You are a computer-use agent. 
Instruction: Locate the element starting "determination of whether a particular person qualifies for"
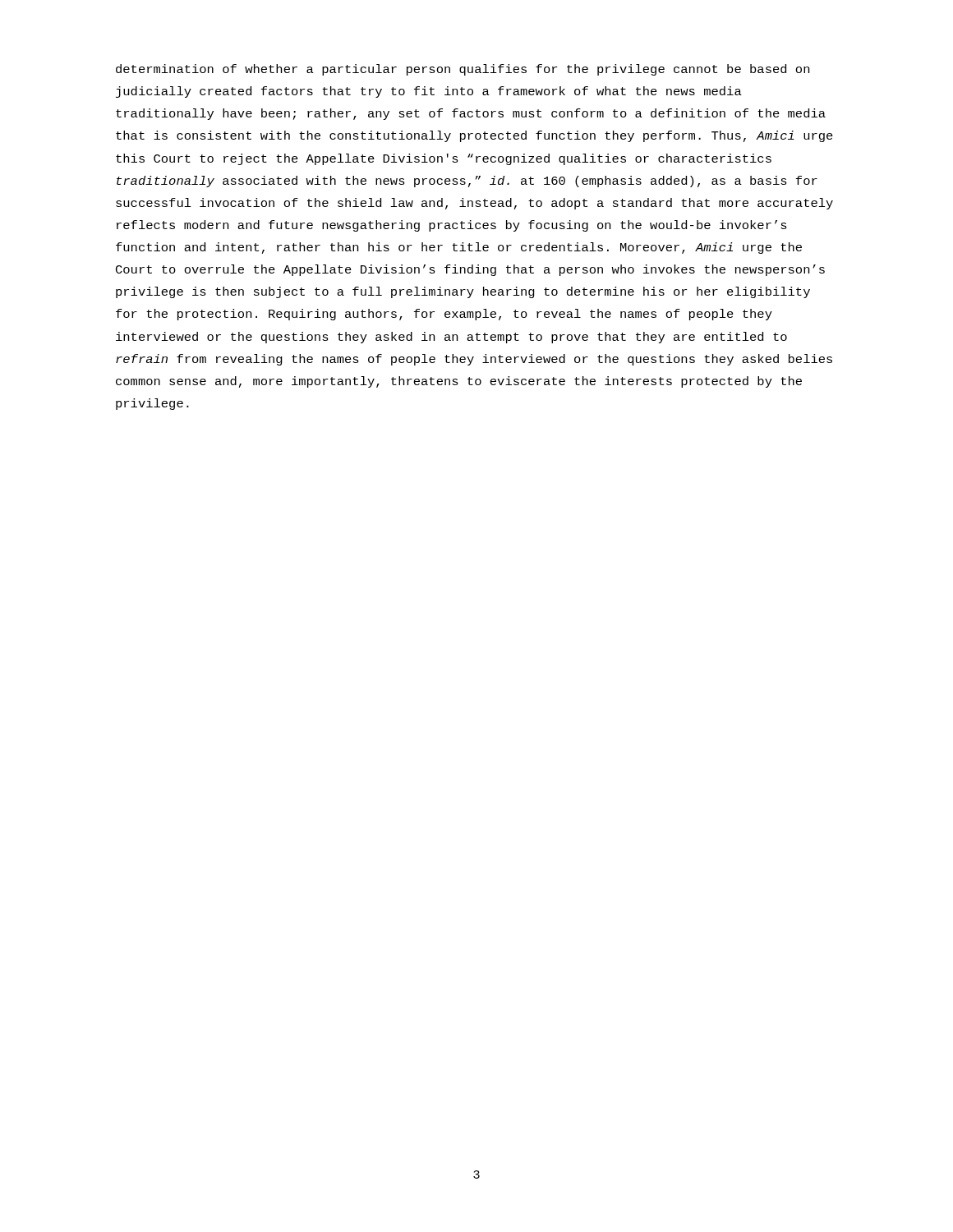(x=474, y=237)
